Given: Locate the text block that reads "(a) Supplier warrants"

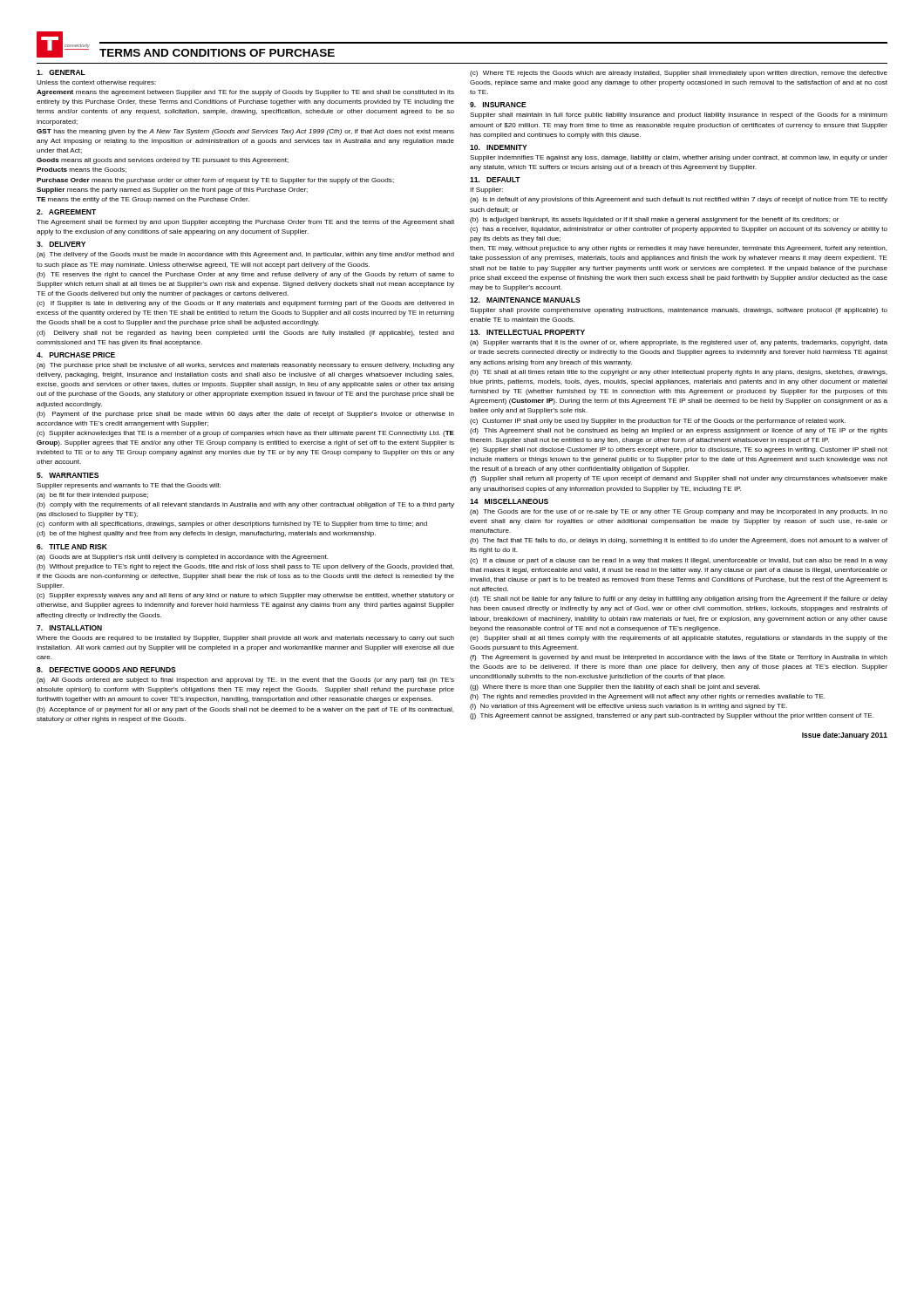Looking at the screenshot, I should pyautogui.click(x=679, y=415).
